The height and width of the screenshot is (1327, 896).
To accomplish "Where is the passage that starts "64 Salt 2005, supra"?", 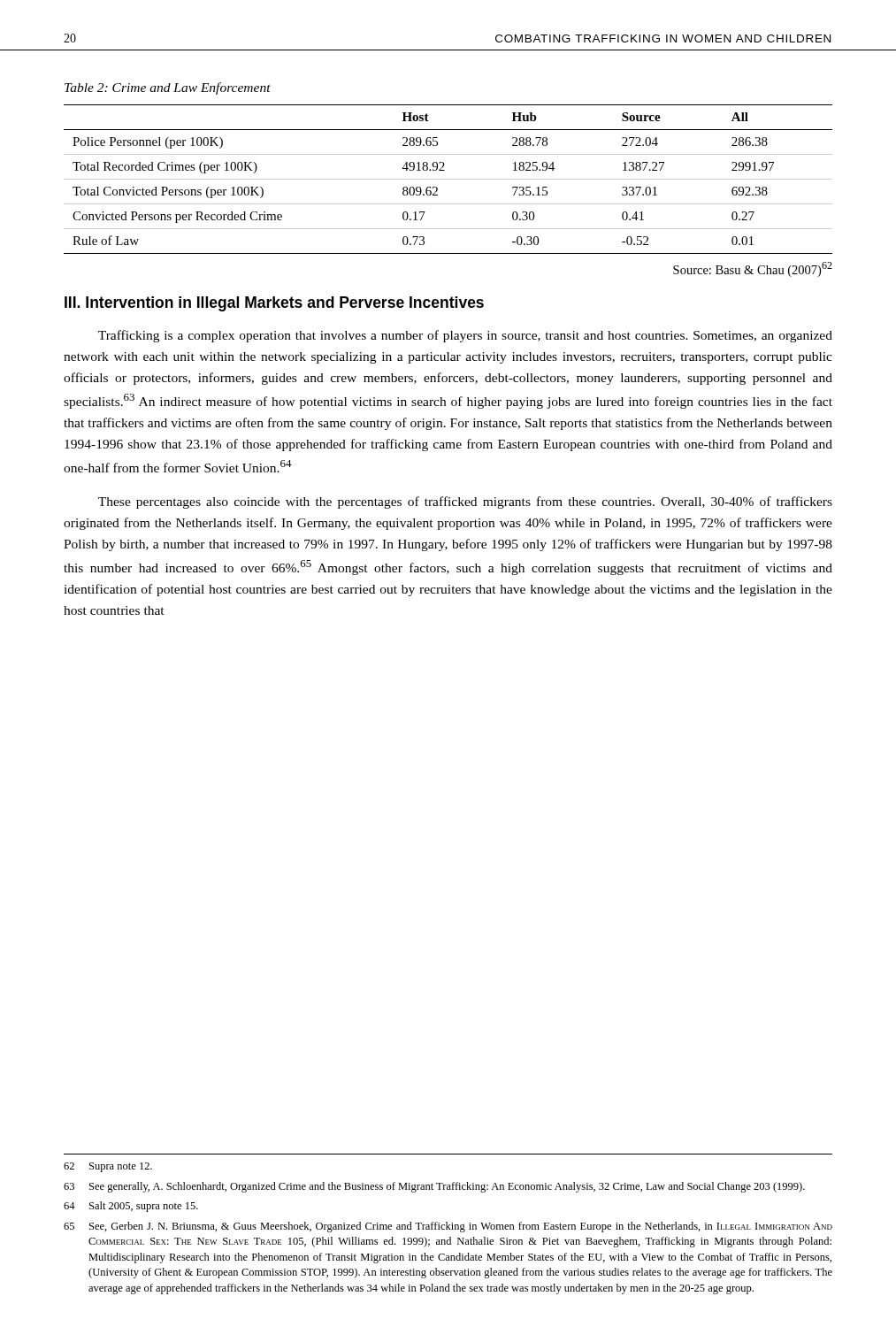I will click(x=131, y=1207).
